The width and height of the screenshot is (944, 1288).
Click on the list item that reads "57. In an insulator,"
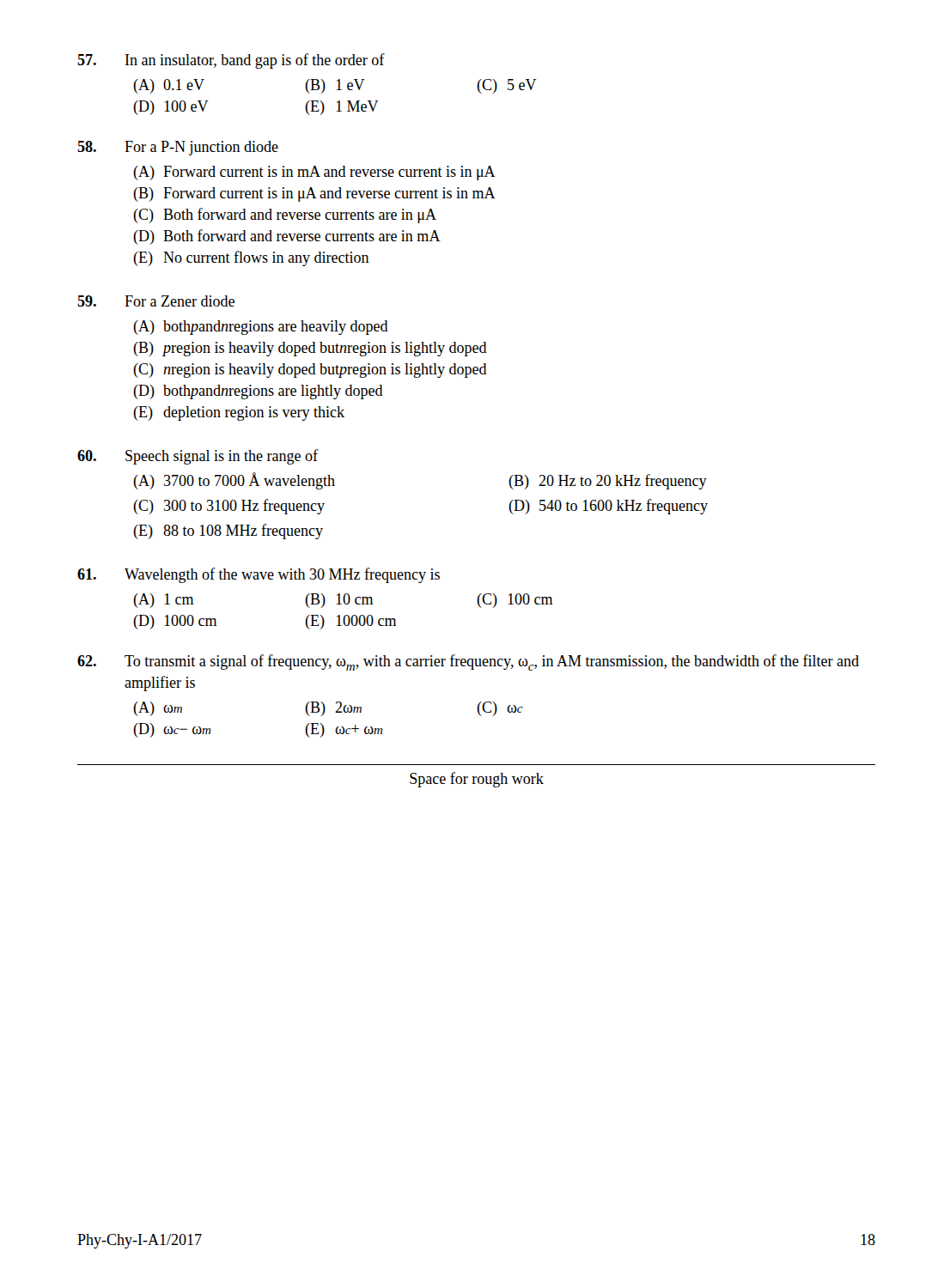click(x=476, y=84)
